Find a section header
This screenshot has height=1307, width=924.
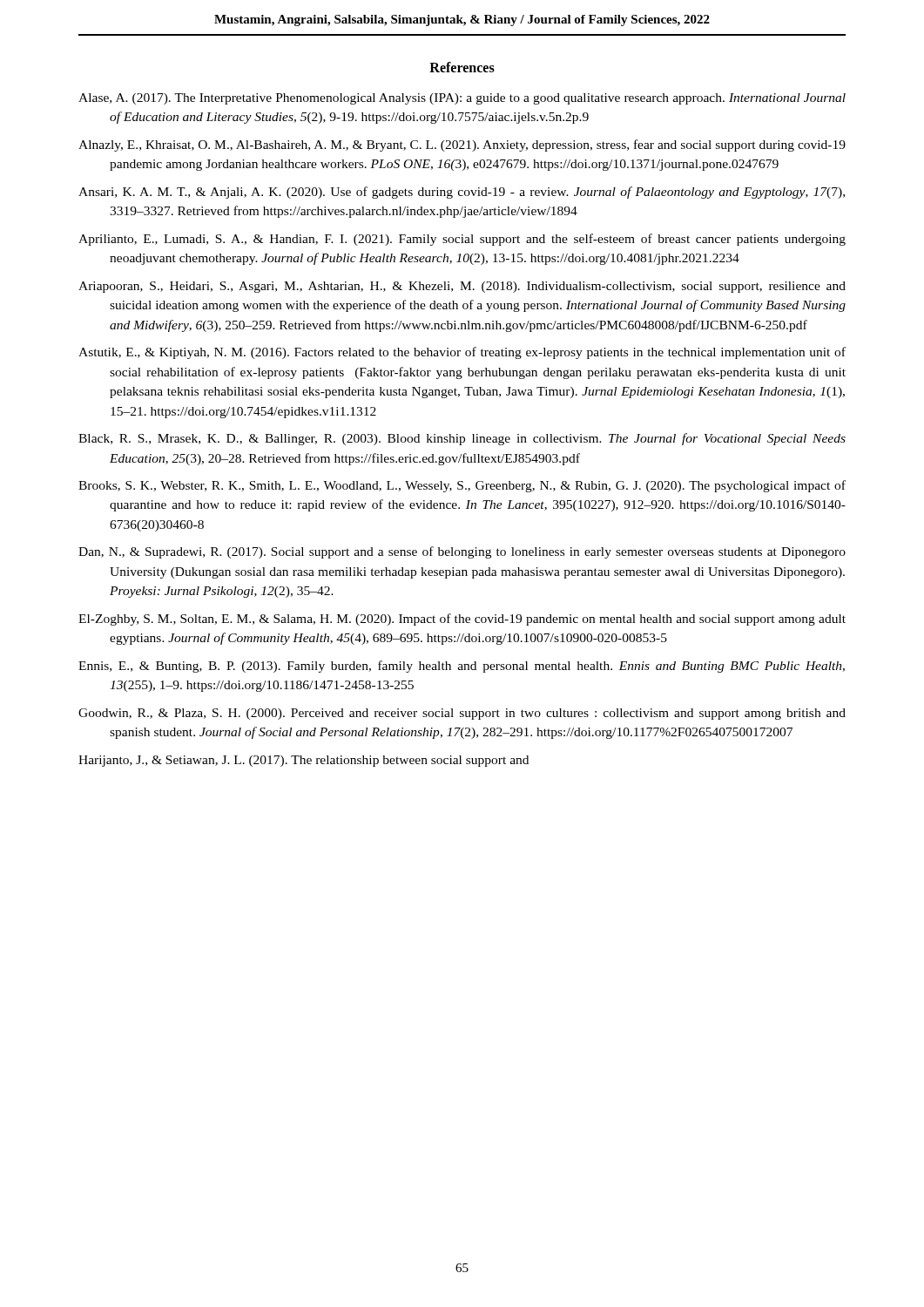(x=462, y=68)
